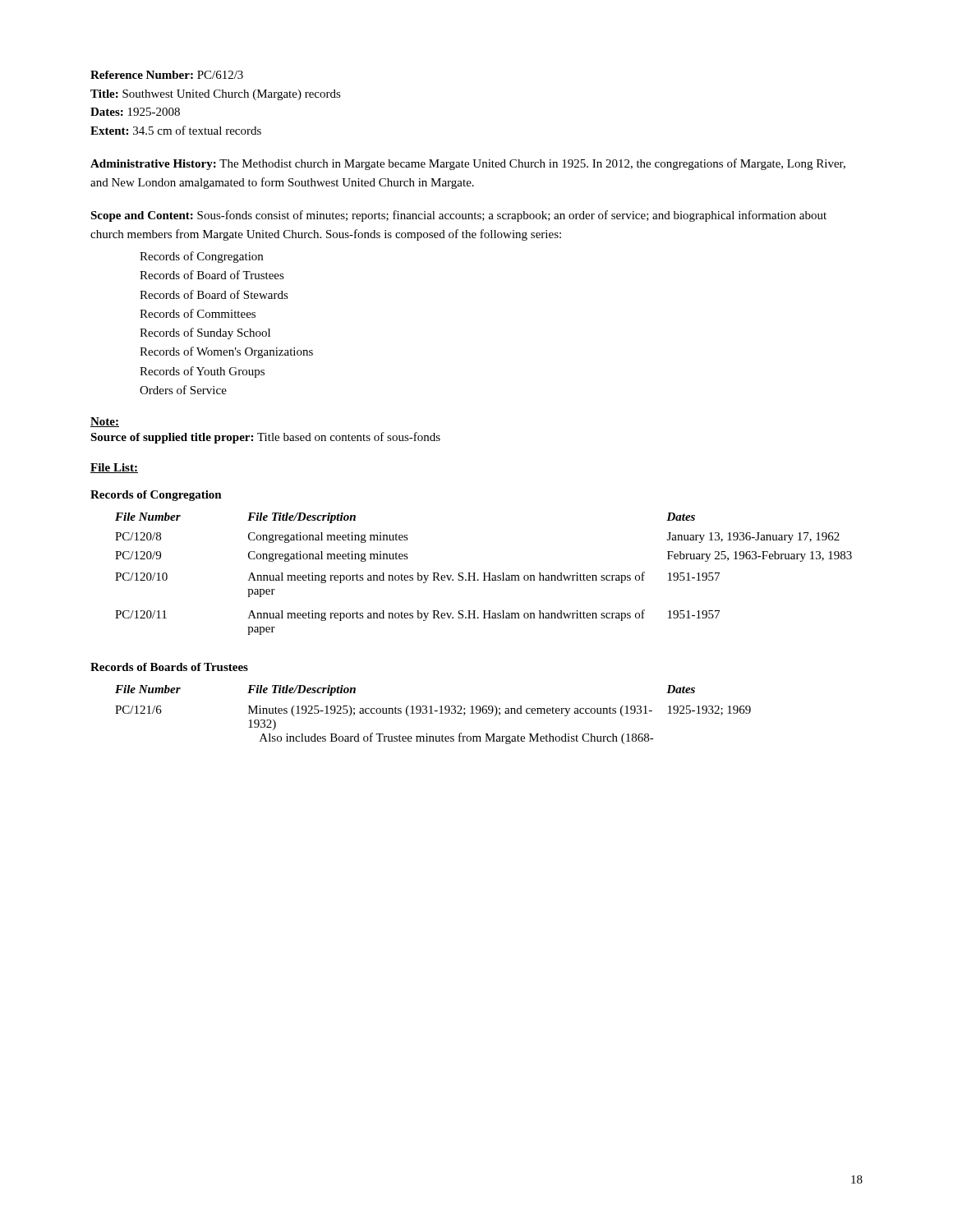Find the region starting "Records of Youth Groups"
953x1232 pixels.
[202, 371]
